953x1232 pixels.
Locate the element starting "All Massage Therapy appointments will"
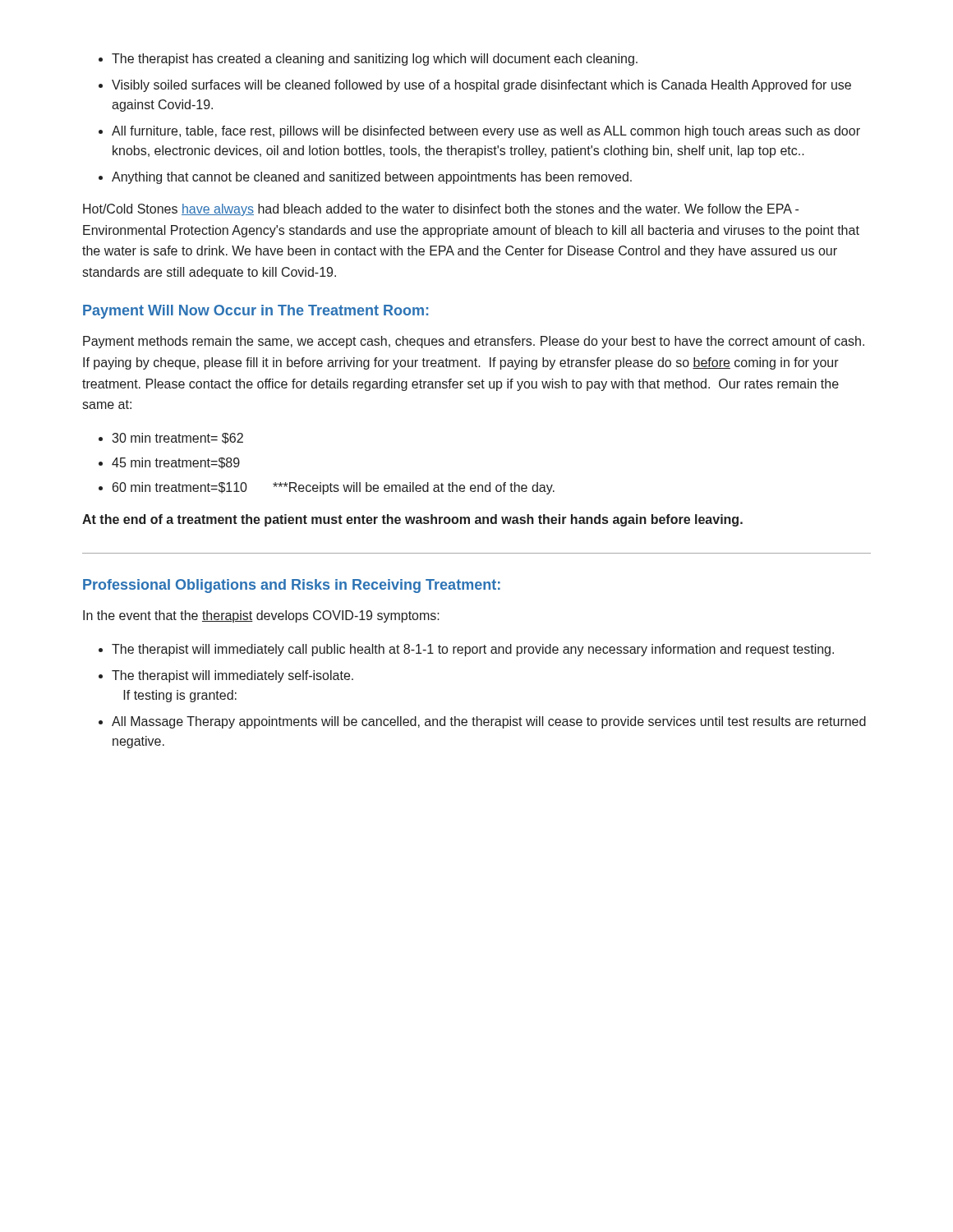(x=491, y=732)
